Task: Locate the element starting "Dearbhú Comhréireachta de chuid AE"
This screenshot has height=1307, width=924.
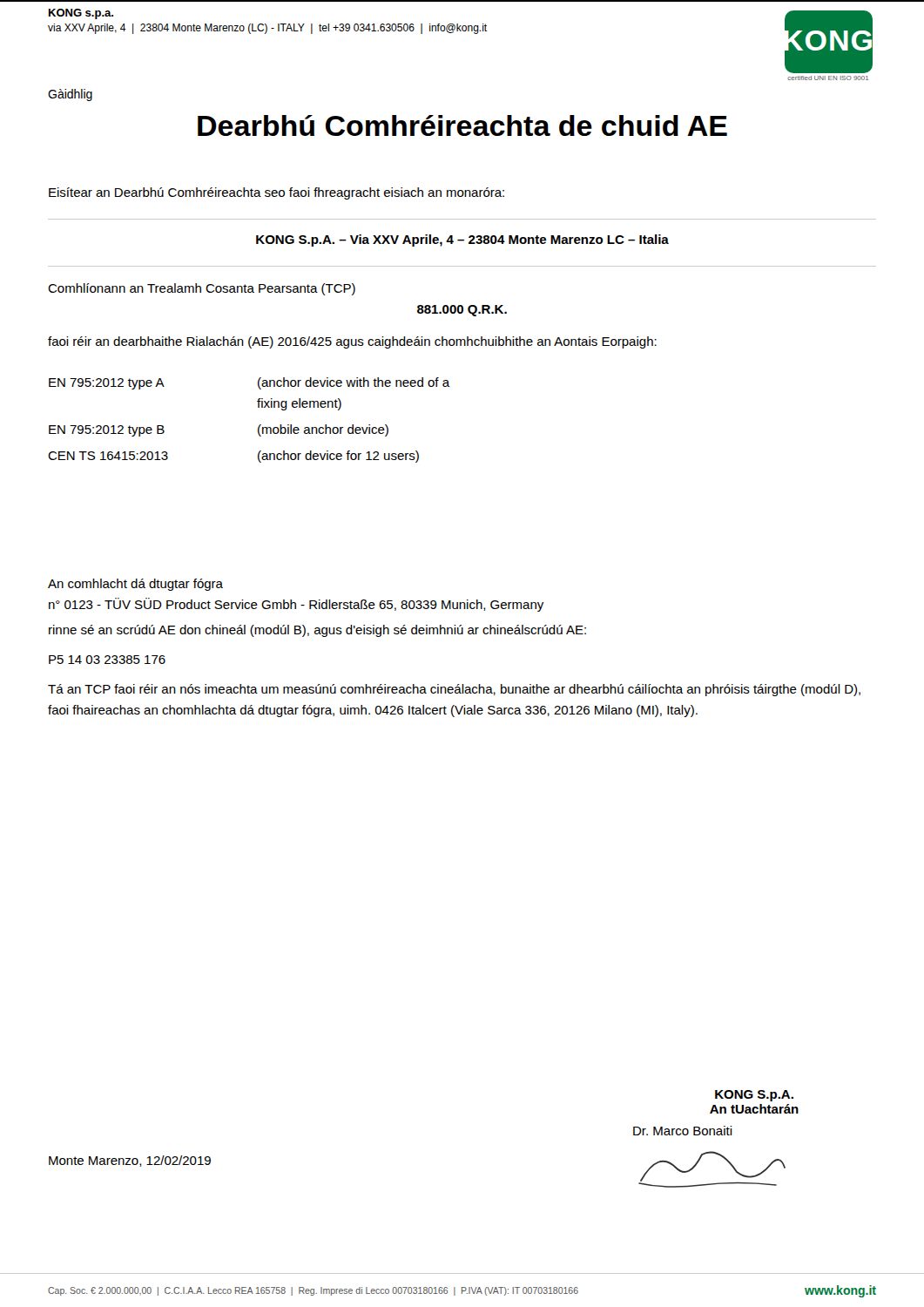Action: (x=462, y=126)
